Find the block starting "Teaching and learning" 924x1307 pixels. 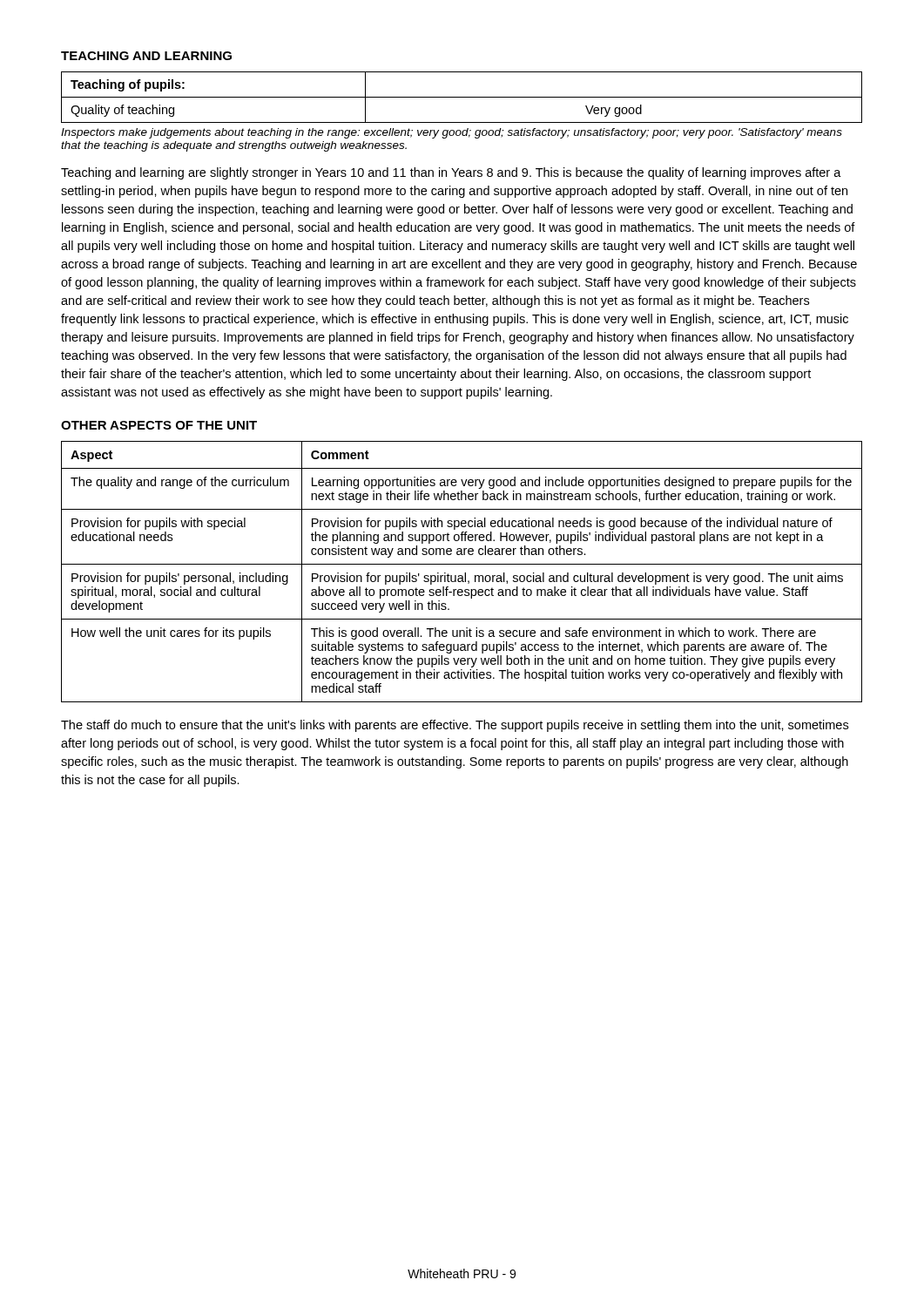pos(459,282)
